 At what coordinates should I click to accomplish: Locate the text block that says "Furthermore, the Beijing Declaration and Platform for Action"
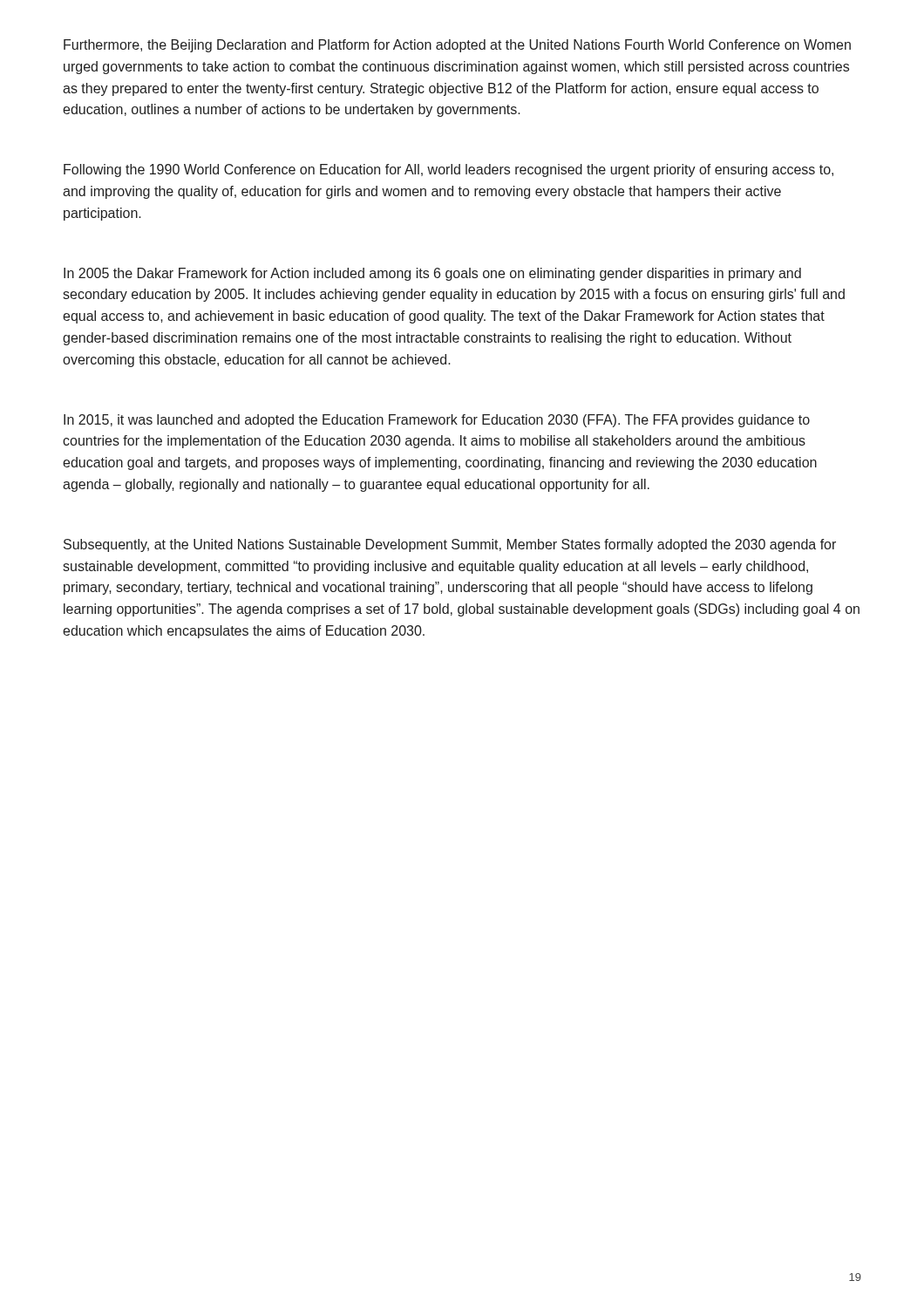[457, 77]
